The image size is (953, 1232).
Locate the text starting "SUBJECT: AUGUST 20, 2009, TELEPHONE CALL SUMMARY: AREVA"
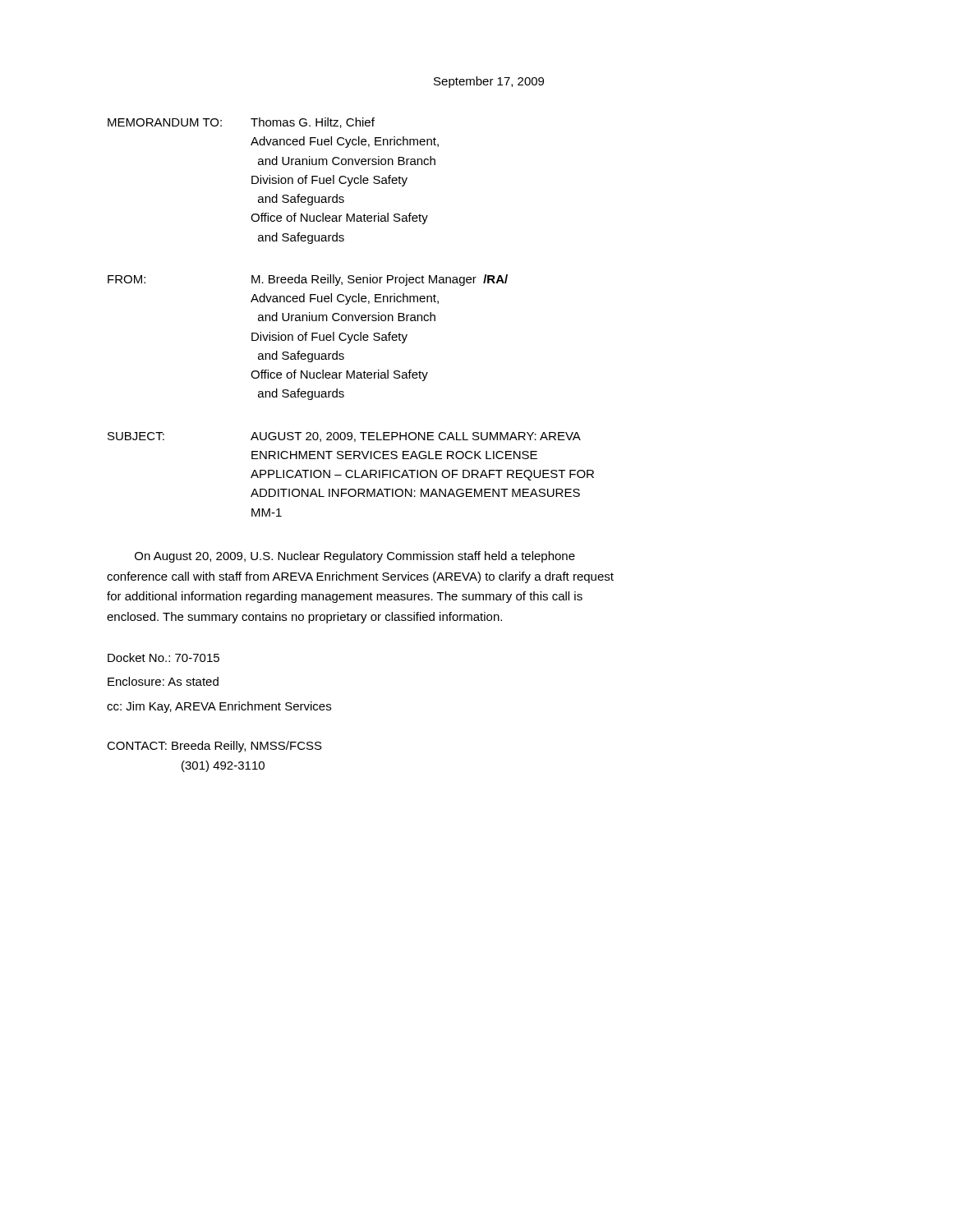(x=489, y=474)
